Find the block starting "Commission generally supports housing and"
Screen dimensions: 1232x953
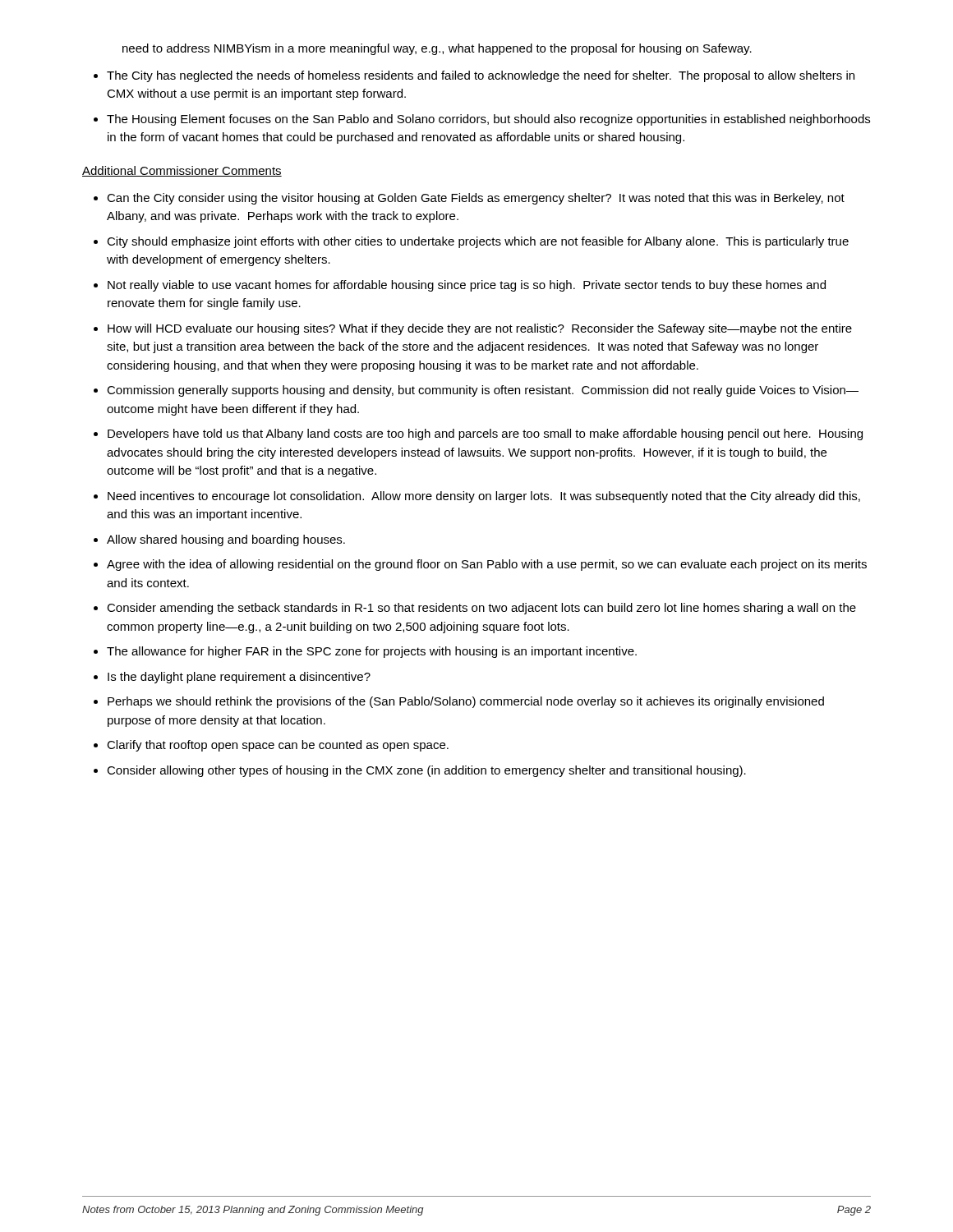(x=483, y=399)
